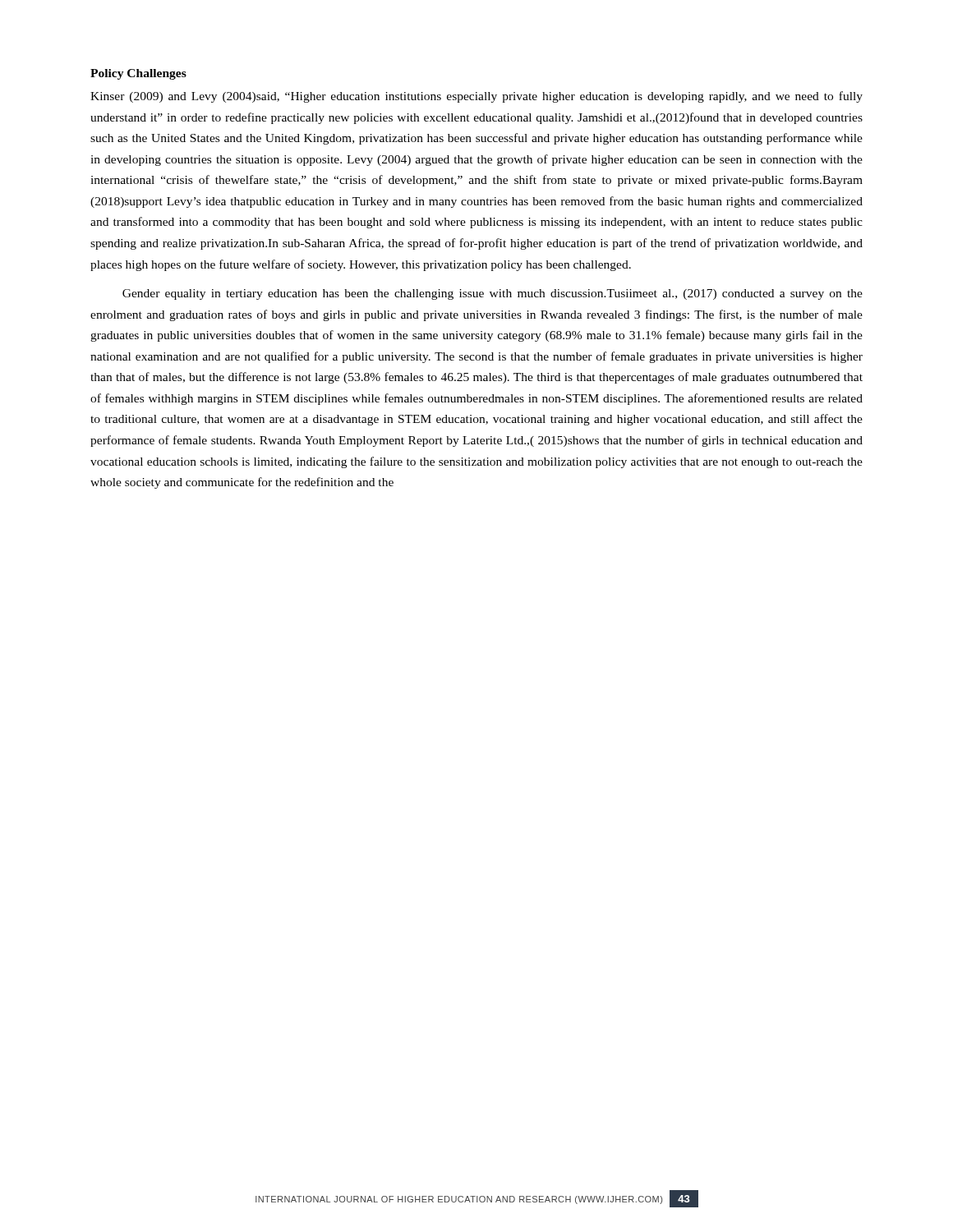The image size is (953, 1232).
Task: Locate the text starting "Gender equality in tertiary education"
Action: 476,387
